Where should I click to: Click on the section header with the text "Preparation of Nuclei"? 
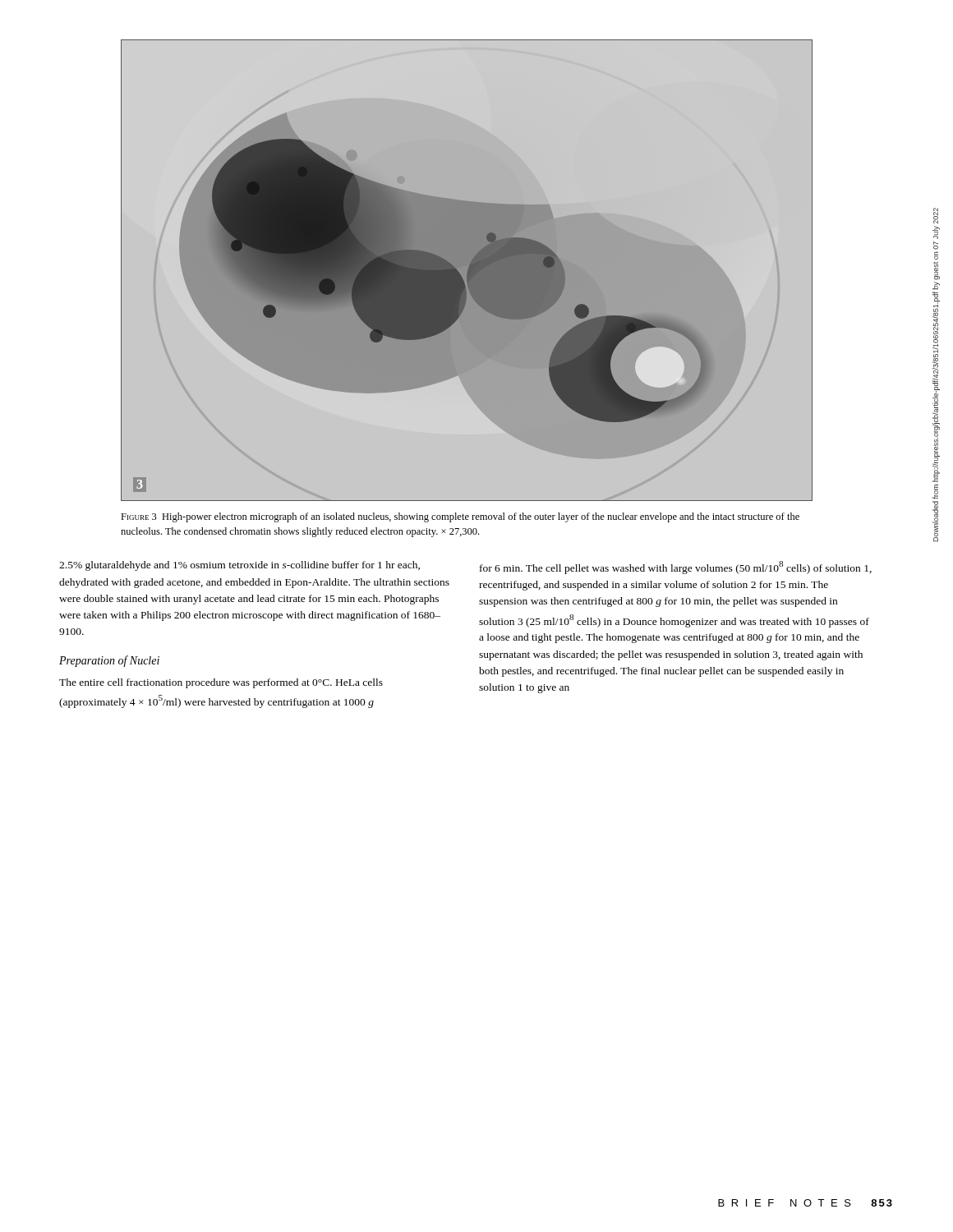point(109,660)
